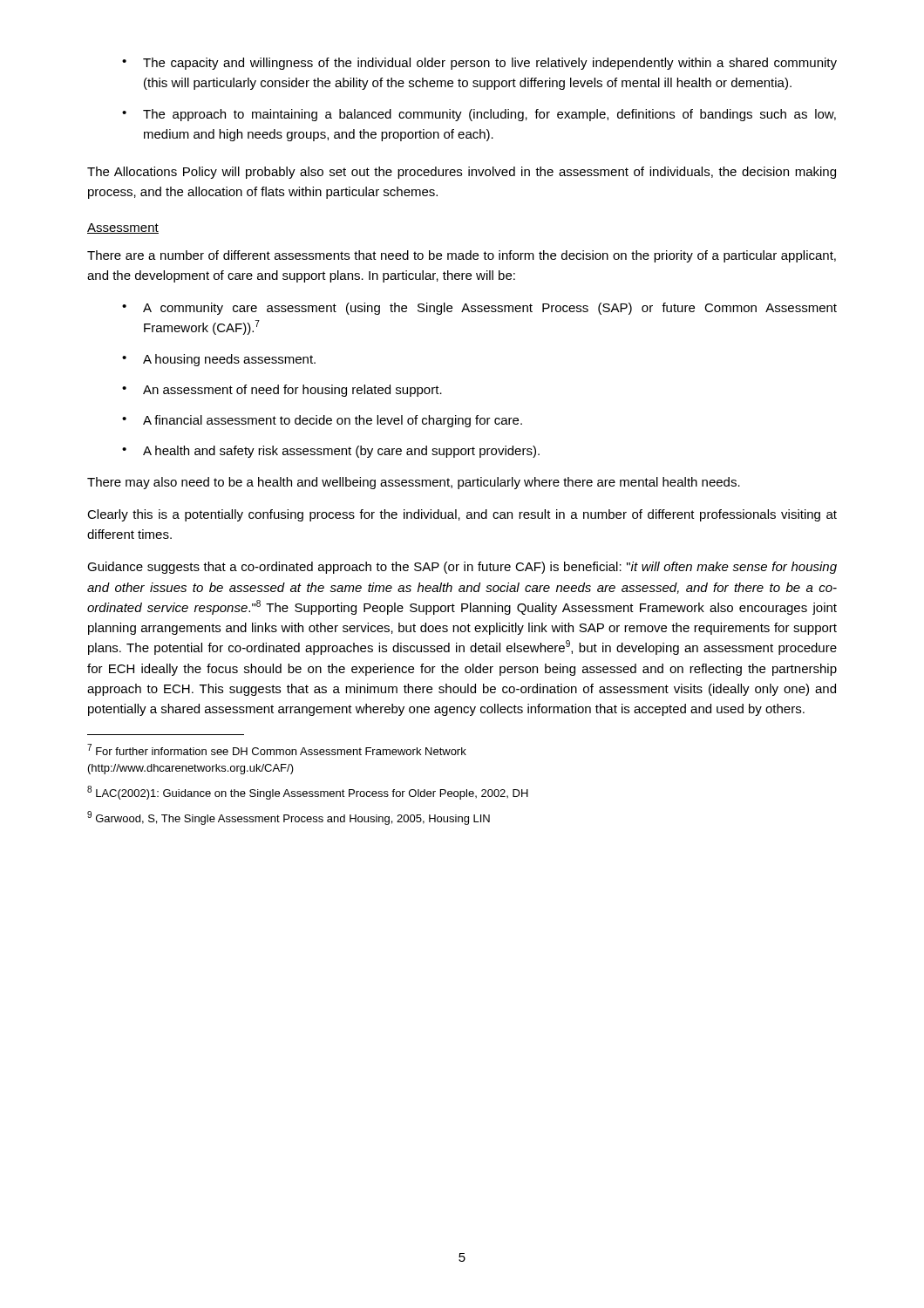Click on the list item with the text "• An assessment of need for housing related"
Viewport: 924px width, 1308px height.
click(x=282, y=391)
